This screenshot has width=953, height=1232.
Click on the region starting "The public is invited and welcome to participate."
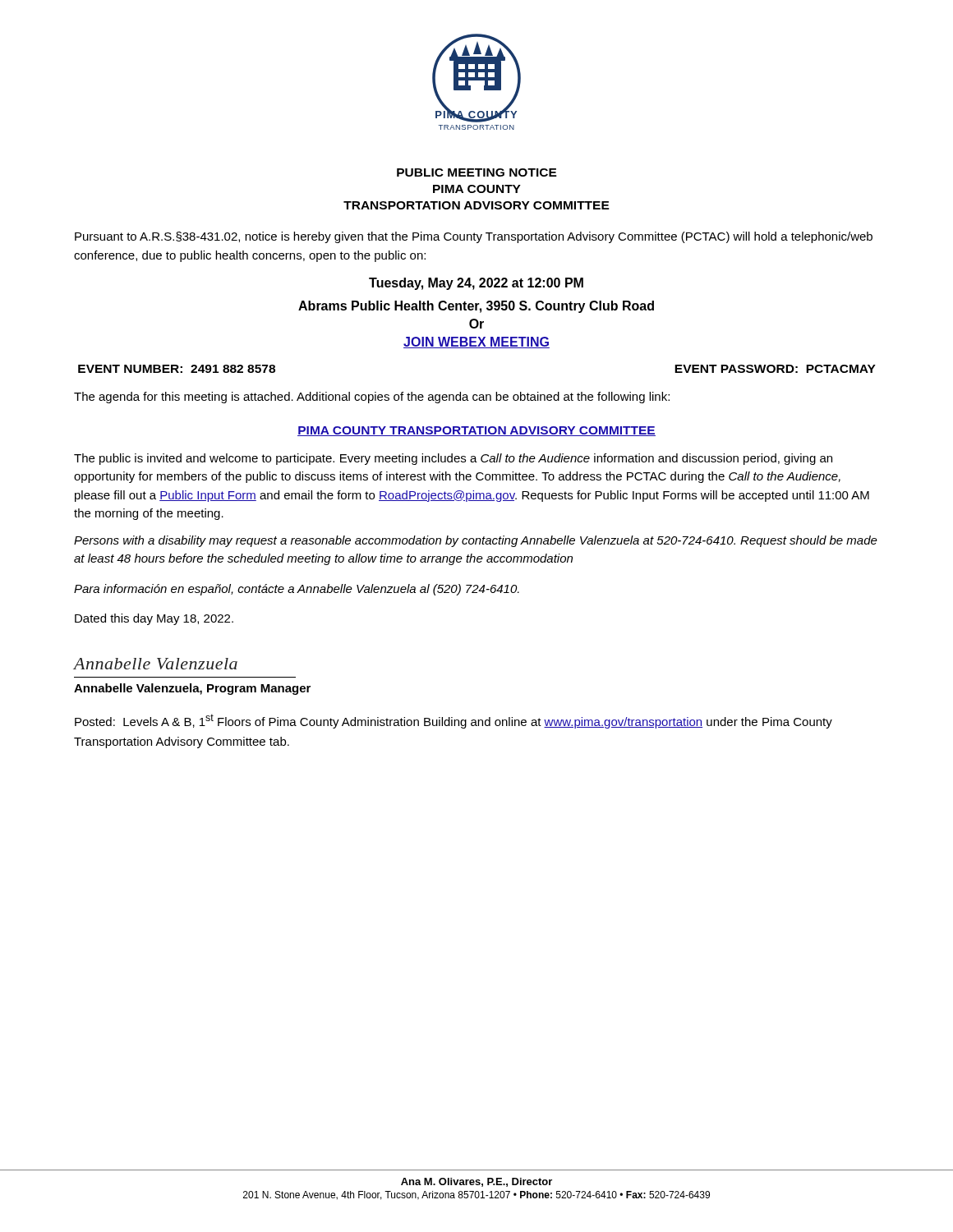pyautogui.click(x=472, y=485)
